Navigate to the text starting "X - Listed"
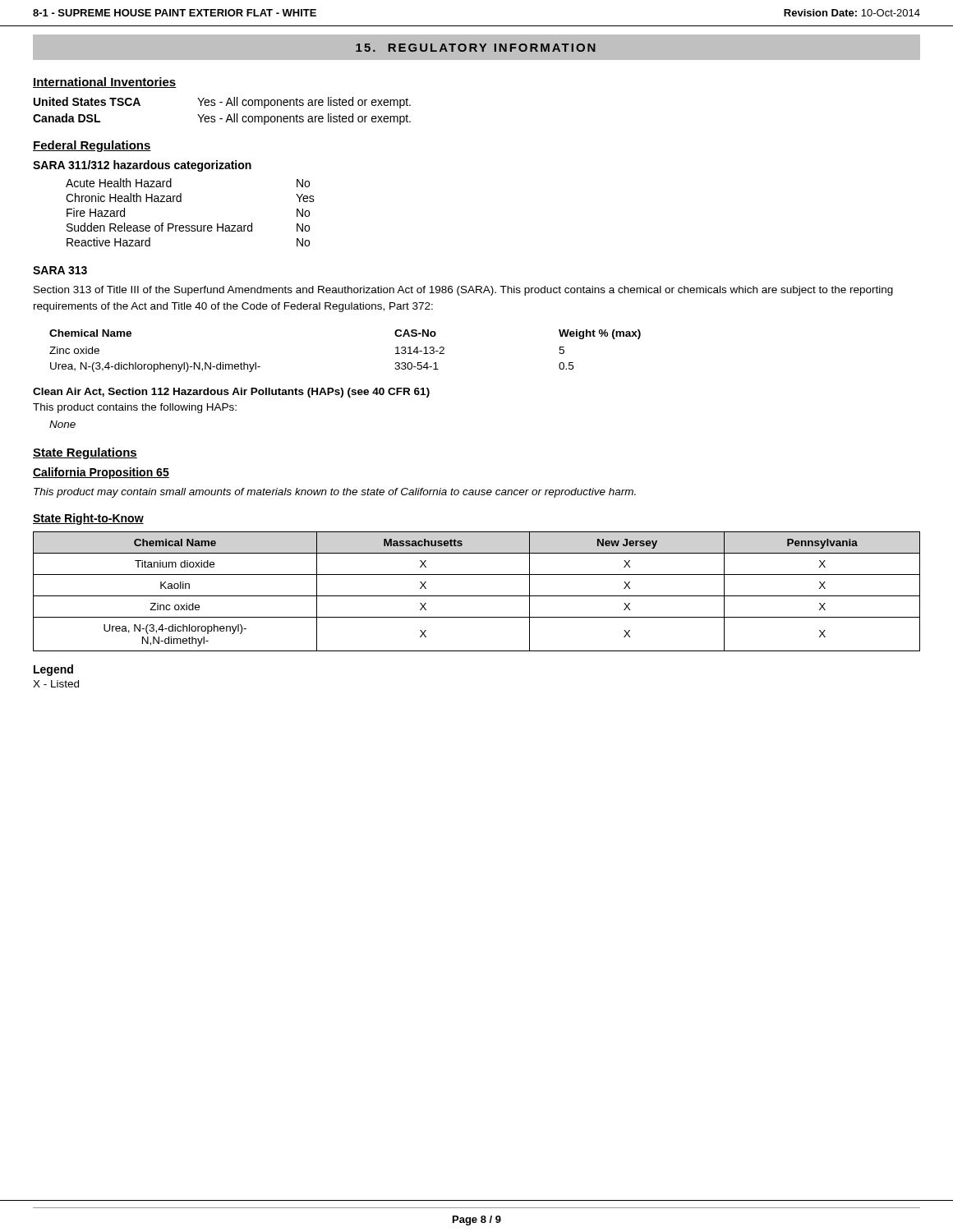This screenshot has height=1232, width=953. coord(56,684)
